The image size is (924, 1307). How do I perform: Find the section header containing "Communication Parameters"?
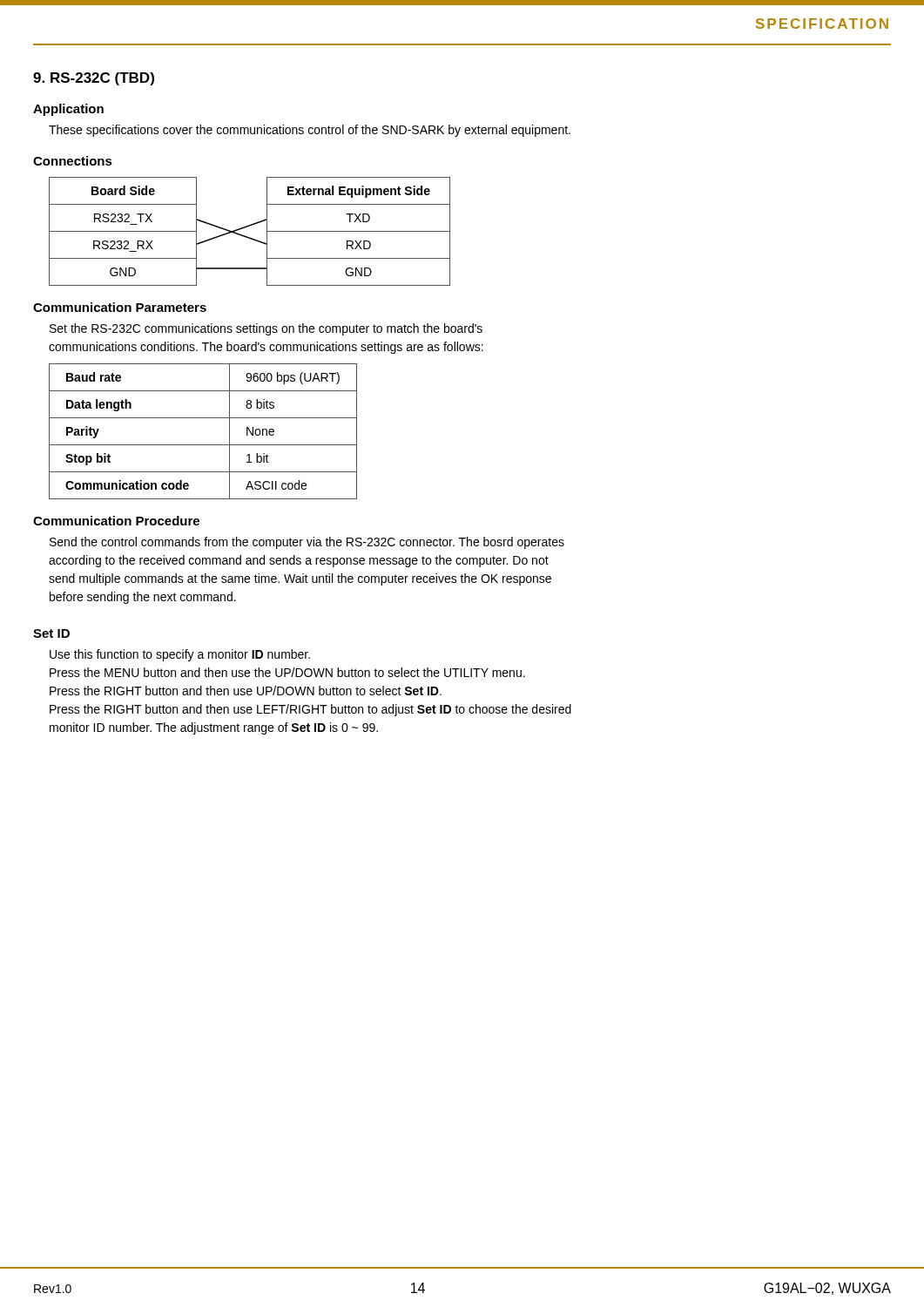(120, 307)
